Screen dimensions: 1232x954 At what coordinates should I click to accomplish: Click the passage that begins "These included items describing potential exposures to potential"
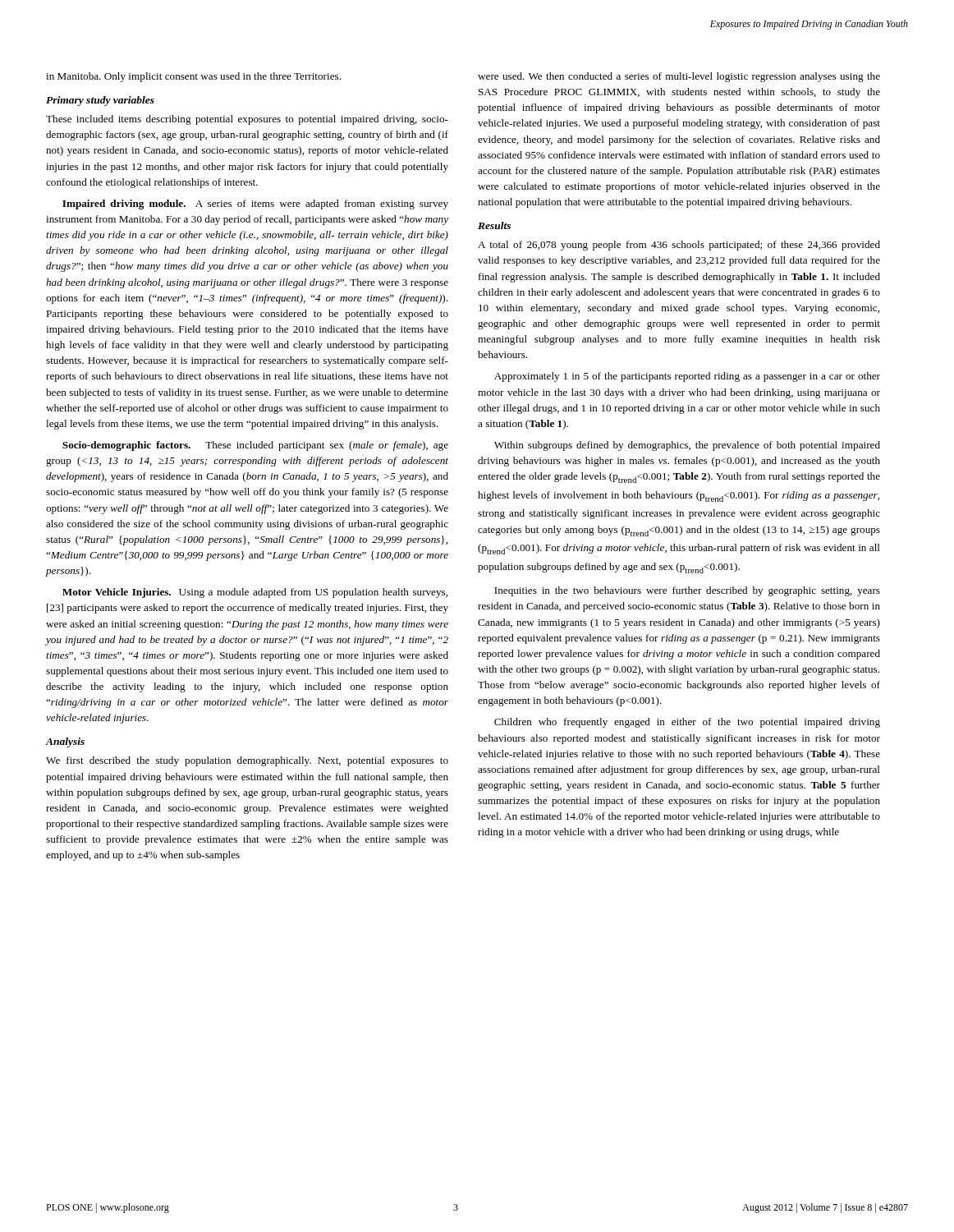click(247, 418)
